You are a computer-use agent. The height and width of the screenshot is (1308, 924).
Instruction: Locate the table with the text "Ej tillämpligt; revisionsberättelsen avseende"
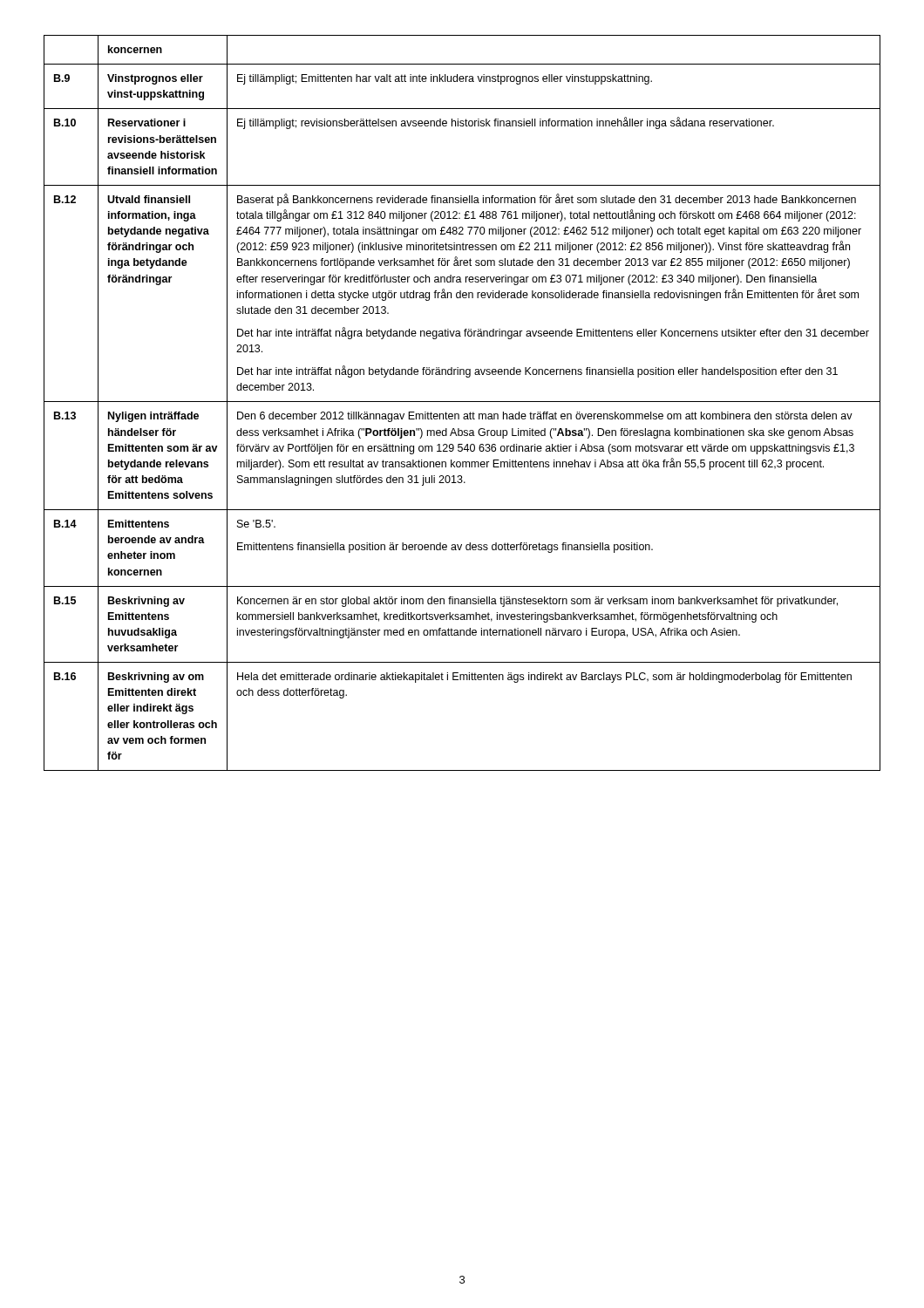[x=462, y=403]
